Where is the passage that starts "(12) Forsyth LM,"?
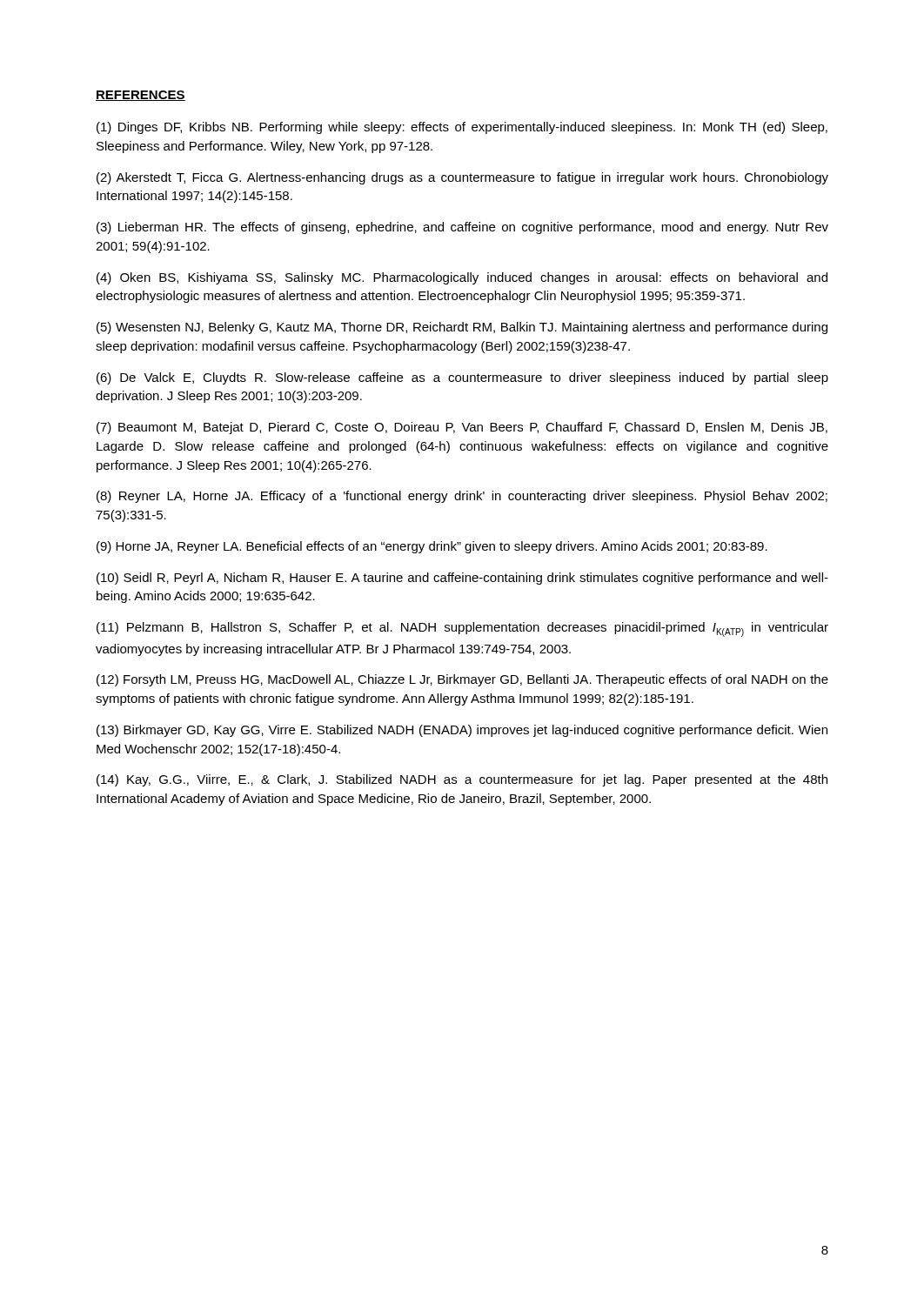The height and width of the screenshot is (1305, 924). pos(462,689)
